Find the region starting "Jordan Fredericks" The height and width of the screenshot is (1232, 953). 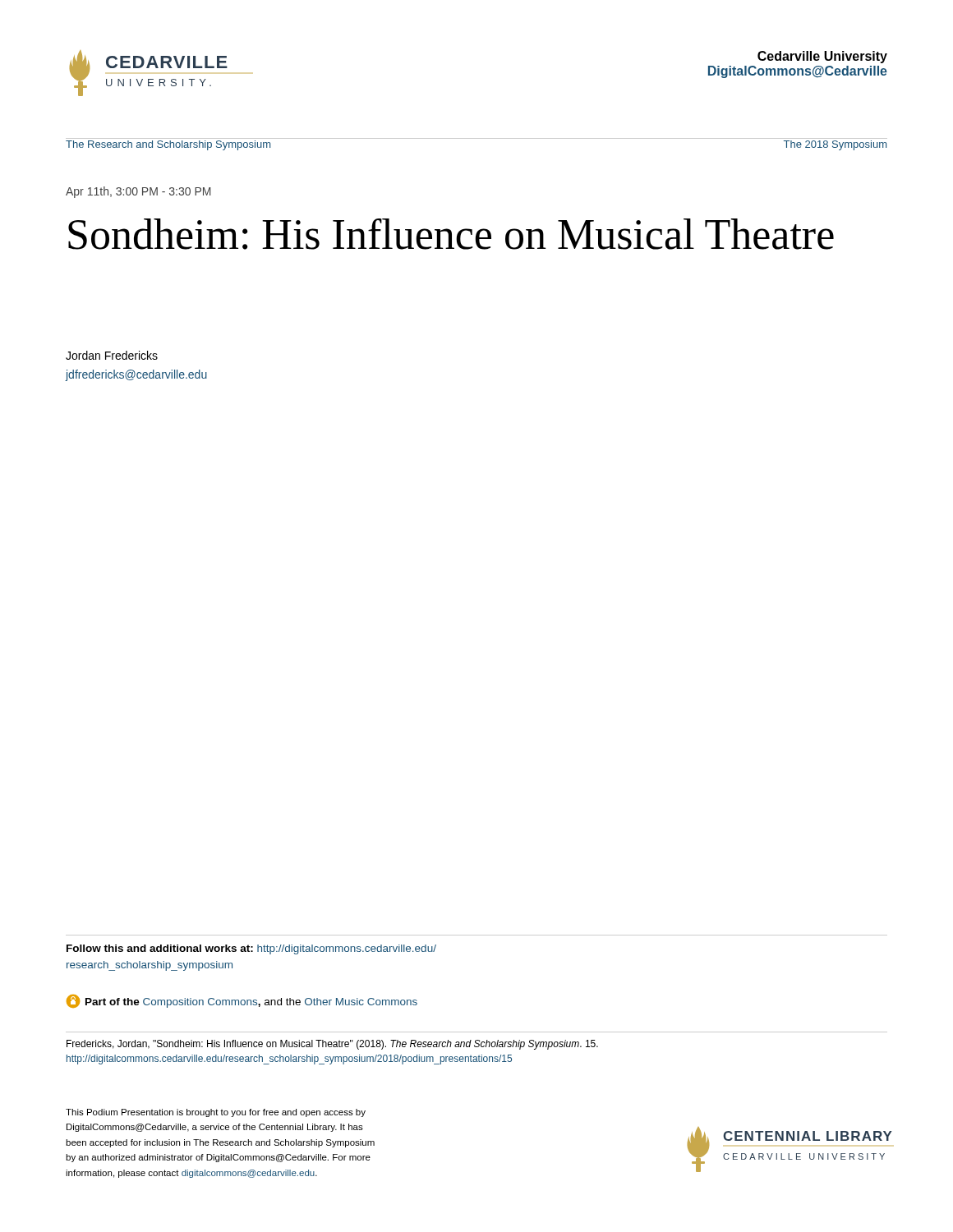tap(112, 356)
